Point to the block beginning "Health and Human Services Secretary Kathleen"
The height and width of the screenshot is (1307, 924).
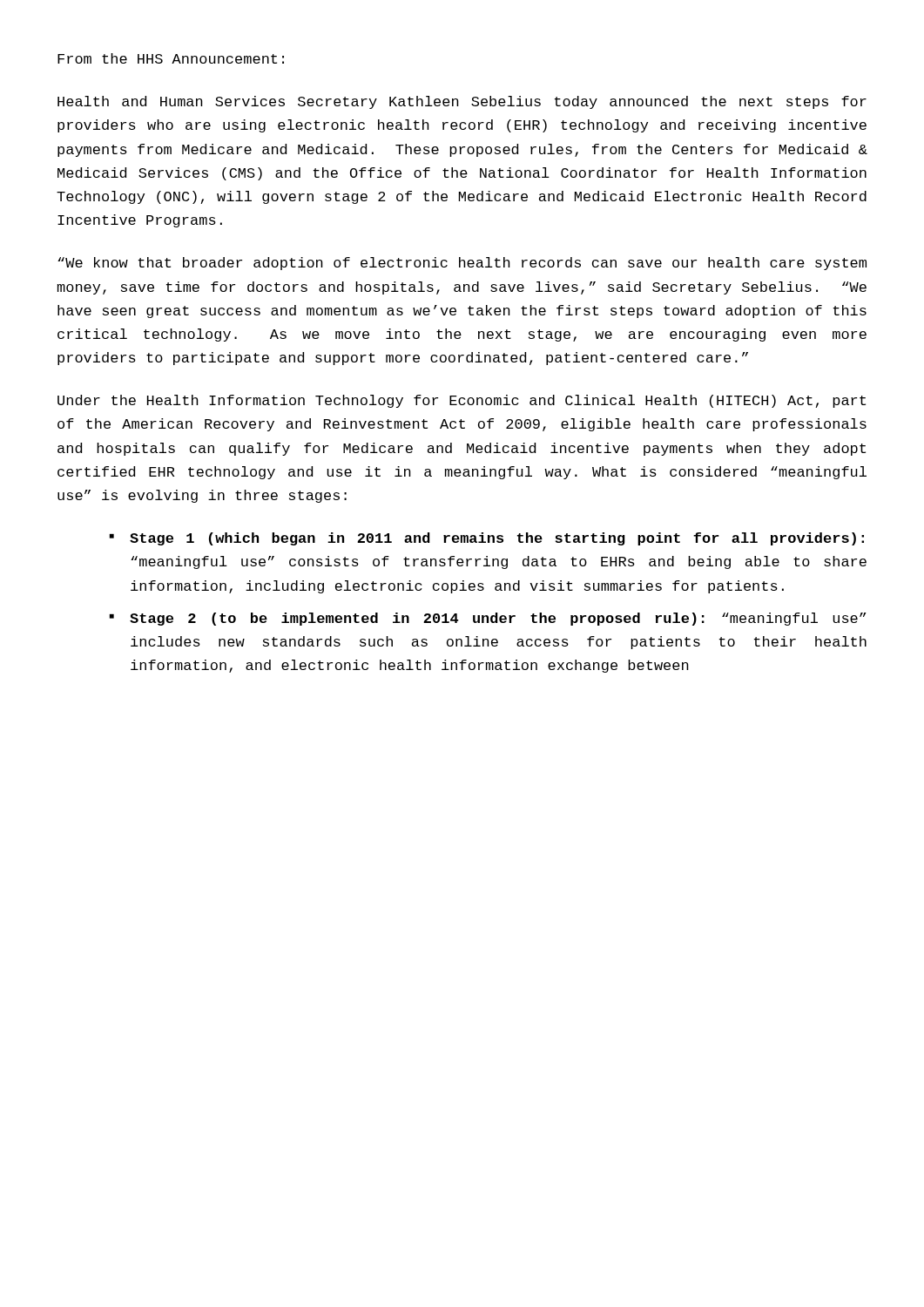[462, 162]
